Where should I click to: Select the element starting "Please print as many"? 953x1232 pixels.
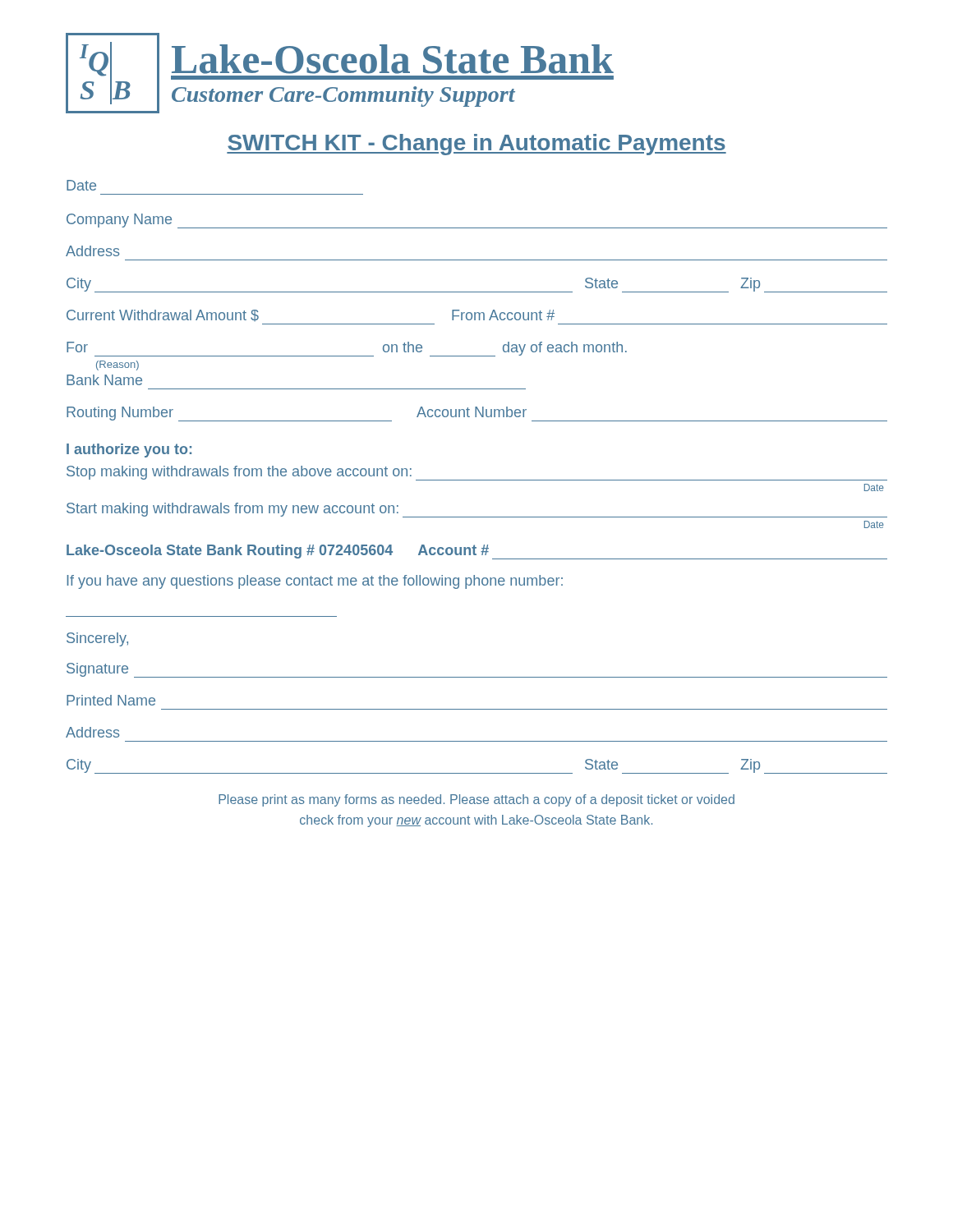[x=476, y=810]
